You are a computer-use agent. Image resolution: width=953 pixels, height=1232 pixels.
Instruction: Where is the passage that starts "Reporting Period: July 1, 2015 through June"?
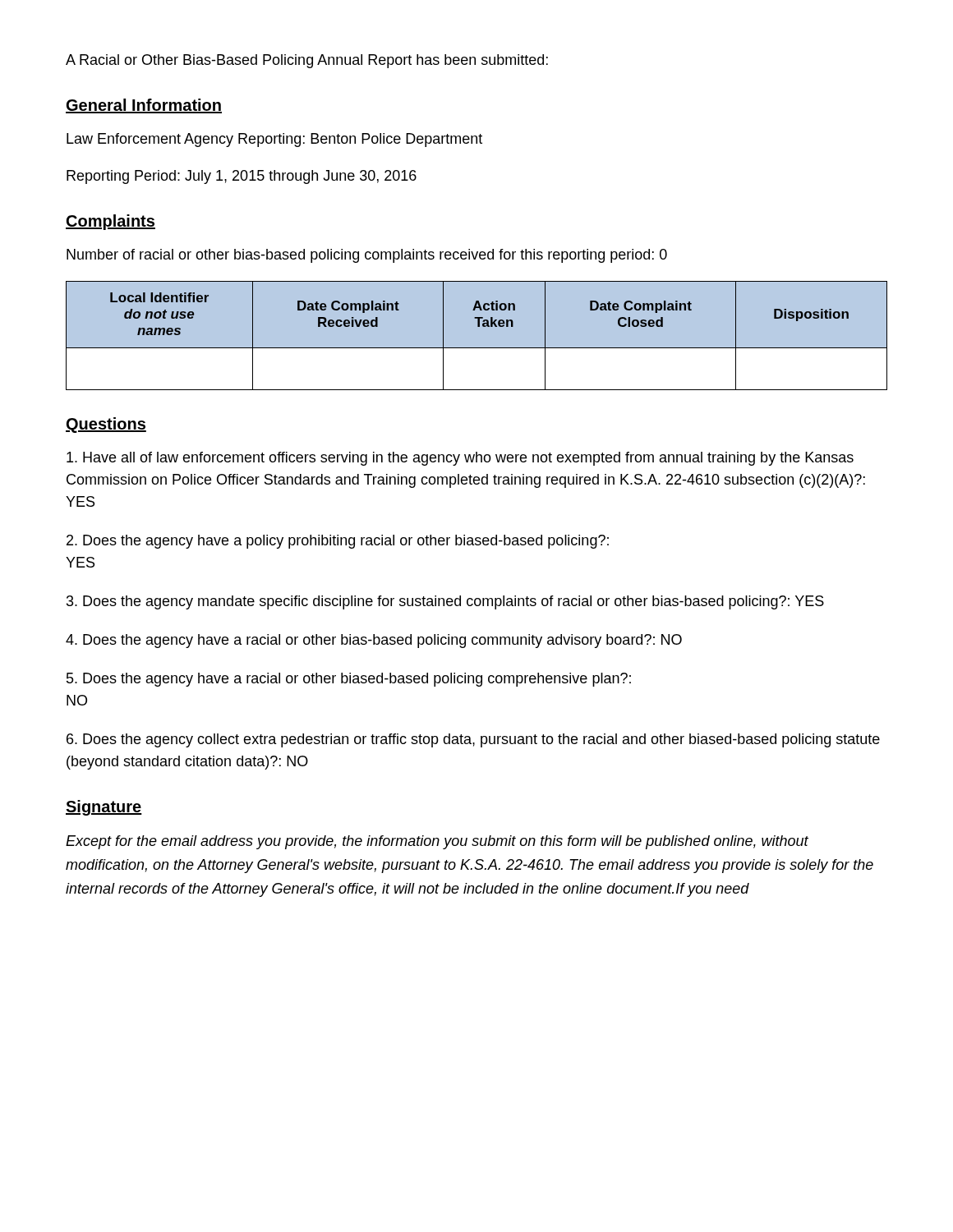pyautogui.click(x=241, y=176)
